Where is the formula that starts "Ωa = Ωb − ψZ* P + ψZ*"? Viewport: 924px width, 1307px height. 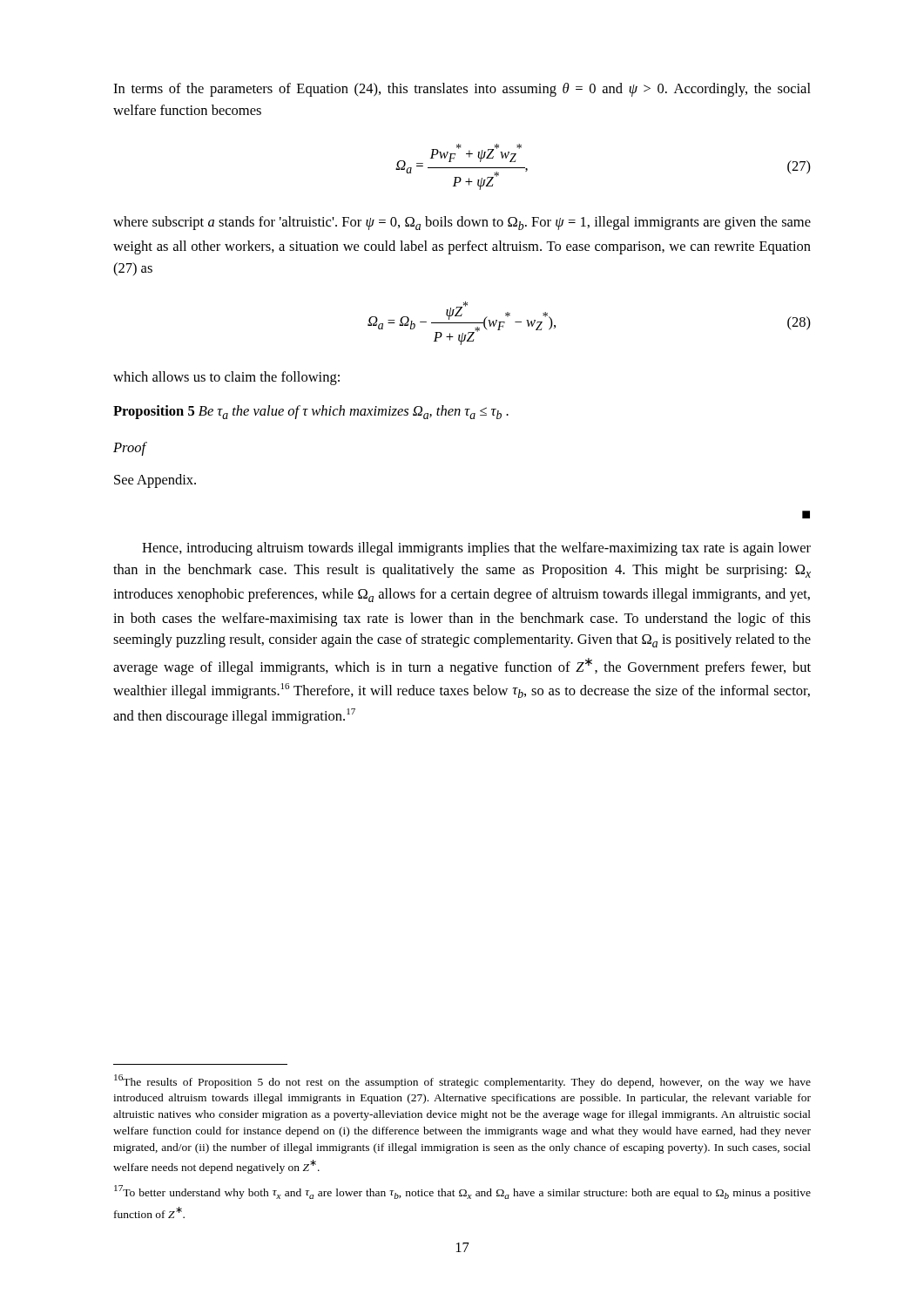(x=462, y=323)
